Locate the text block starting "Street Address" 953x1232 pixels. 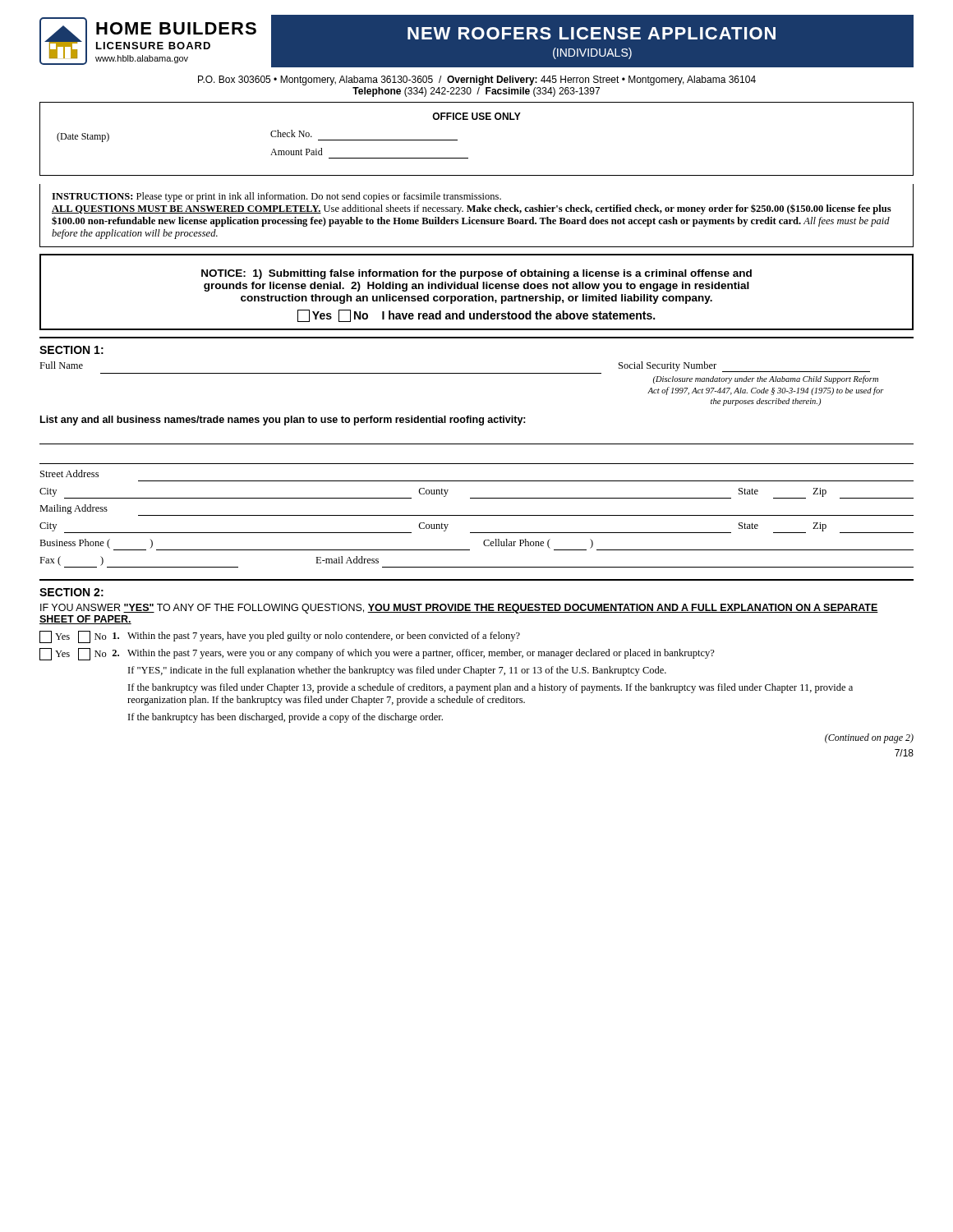476,475
